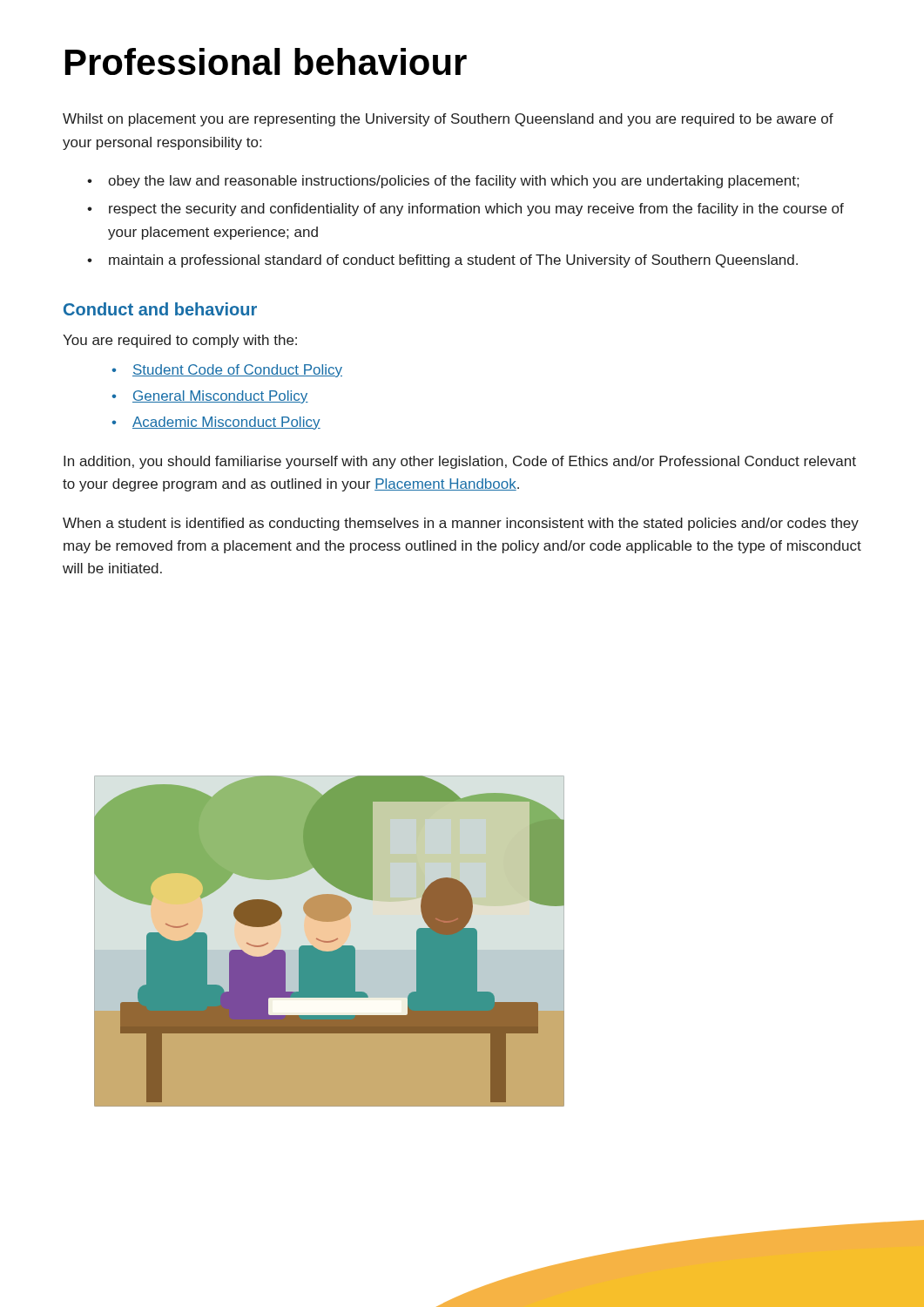Screen dimensions: 1307x924
Task: Find the text starting "obey the law and reasonable instructions/policies of the"
Action: tap(454, 181)
